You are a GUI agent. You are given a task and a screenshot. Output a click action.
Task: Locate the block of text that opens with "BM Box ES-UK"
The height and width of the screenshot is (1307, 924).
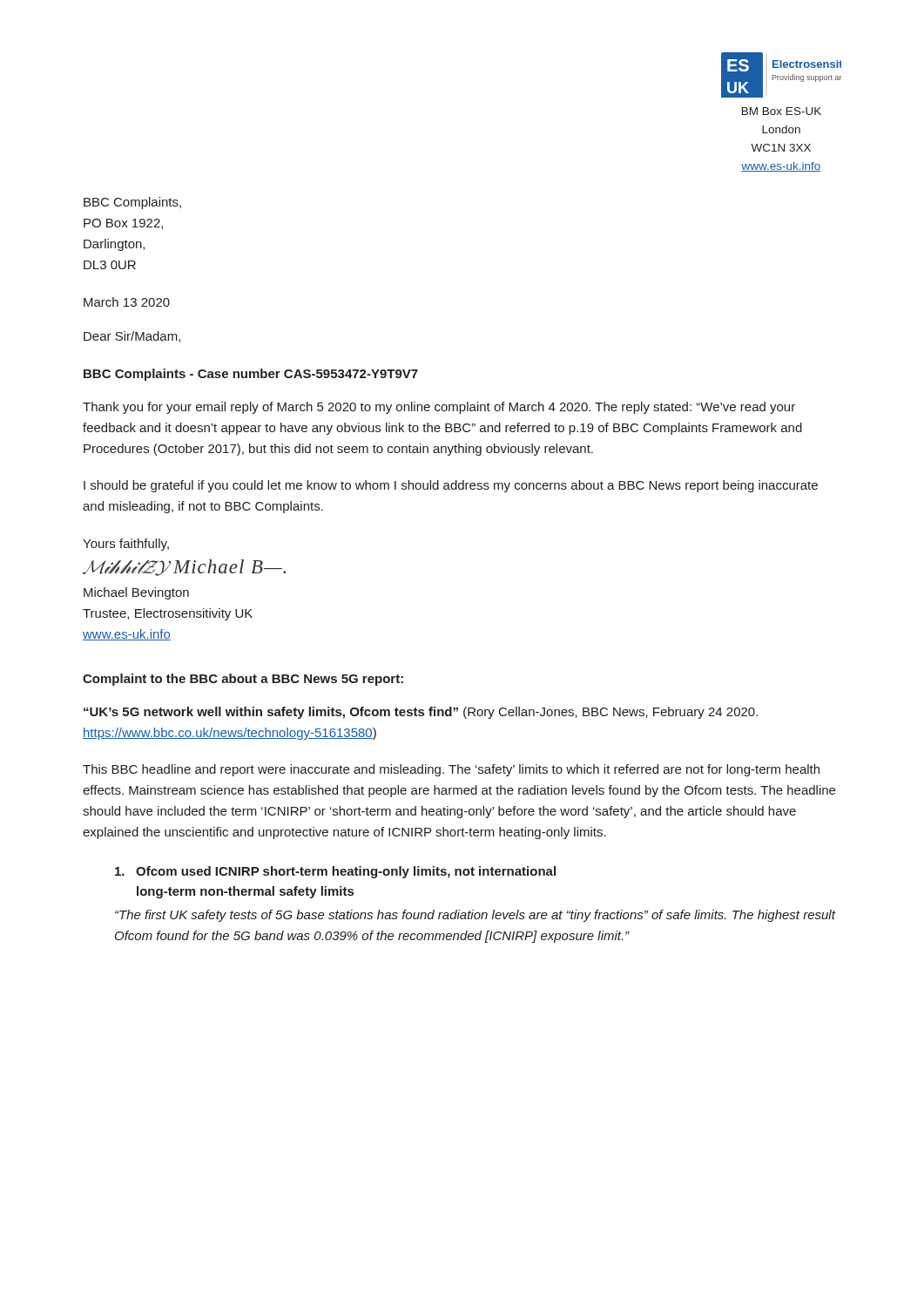click(x=781, y=138)
